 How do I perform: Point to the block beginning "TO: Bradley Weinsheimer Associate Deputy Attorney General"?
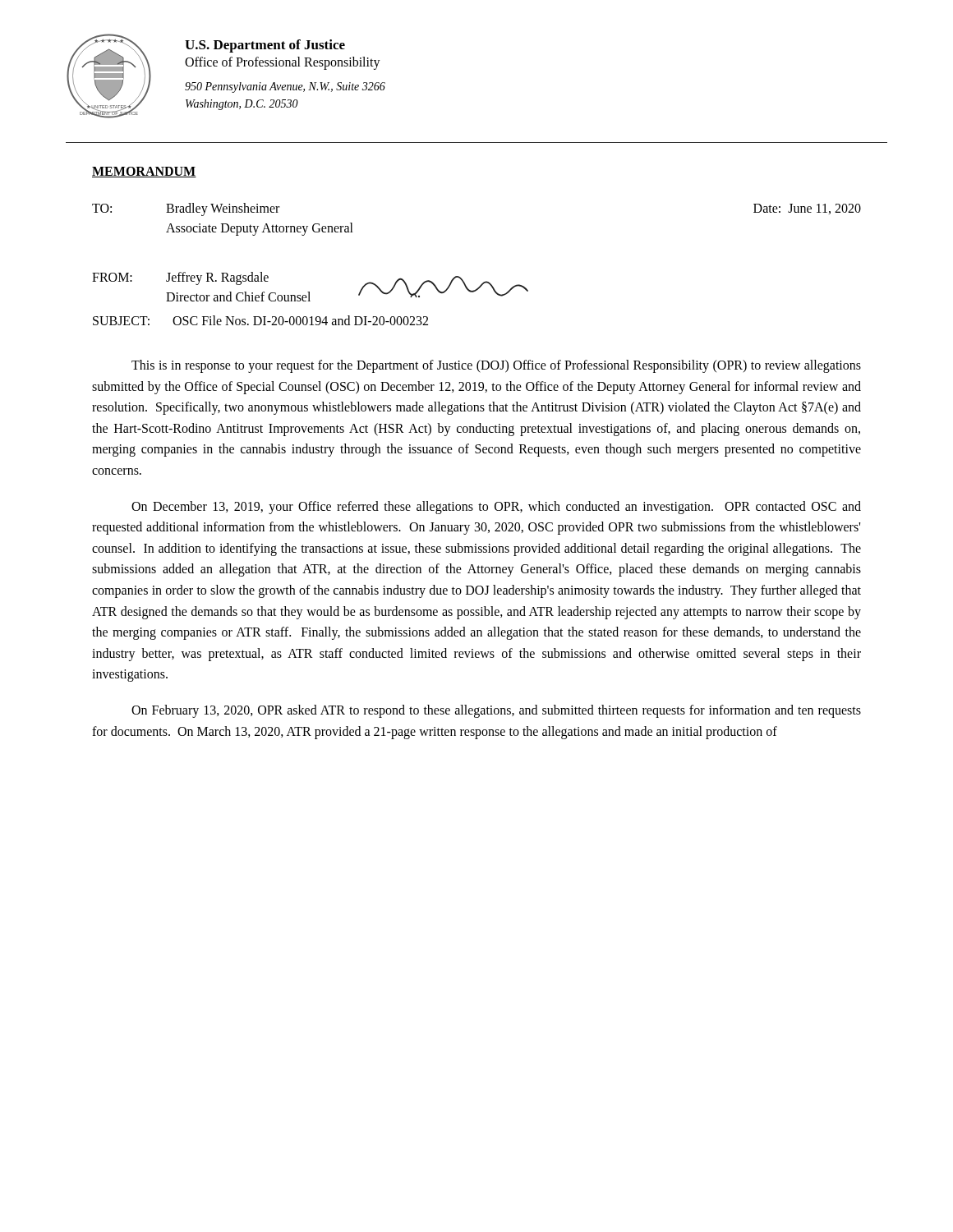pos(101,209)
